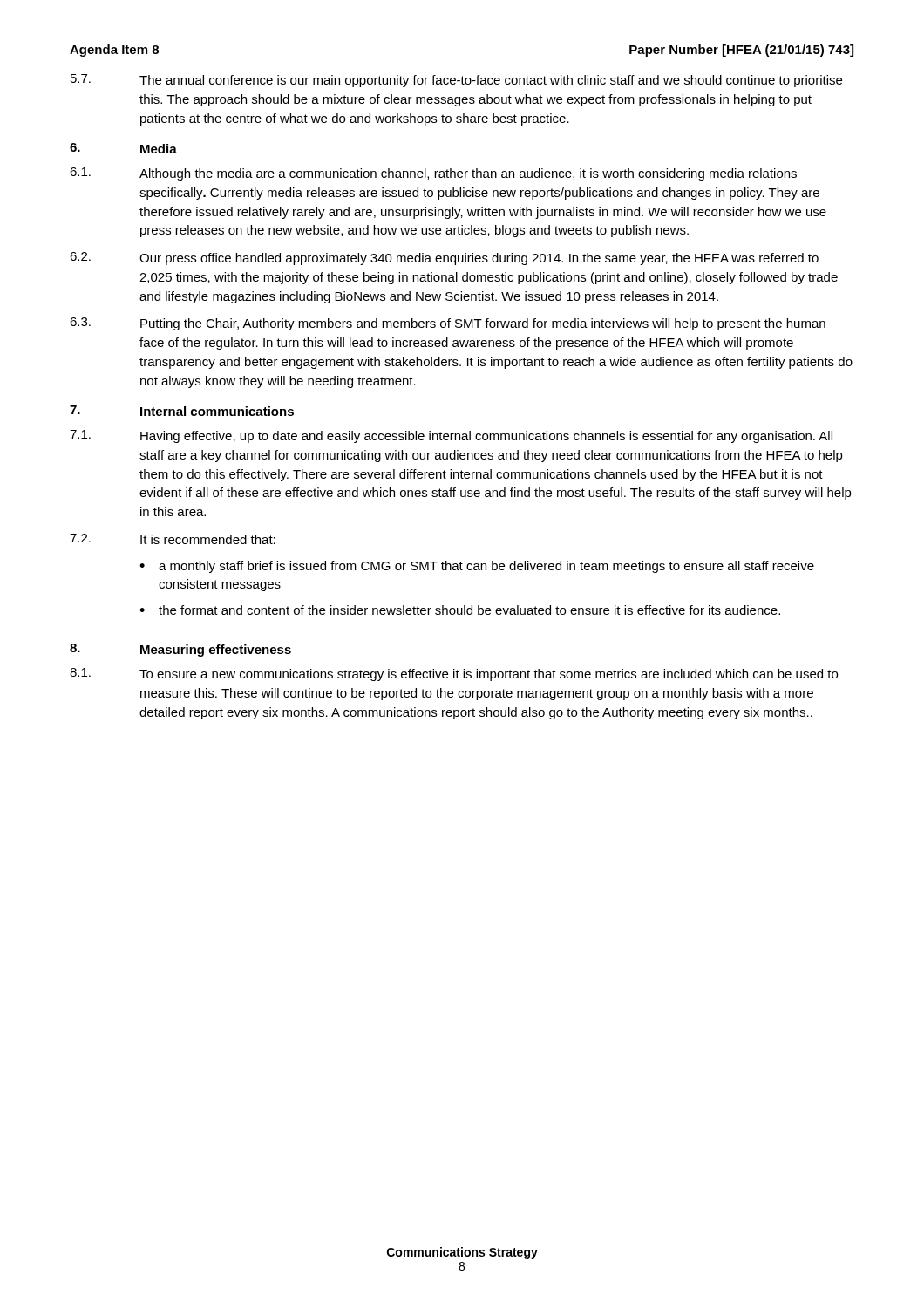Select the region starting "• a monthly staff brief is issued from"
The width and height of the screenshot is (924, 1308).
[497, 575]
